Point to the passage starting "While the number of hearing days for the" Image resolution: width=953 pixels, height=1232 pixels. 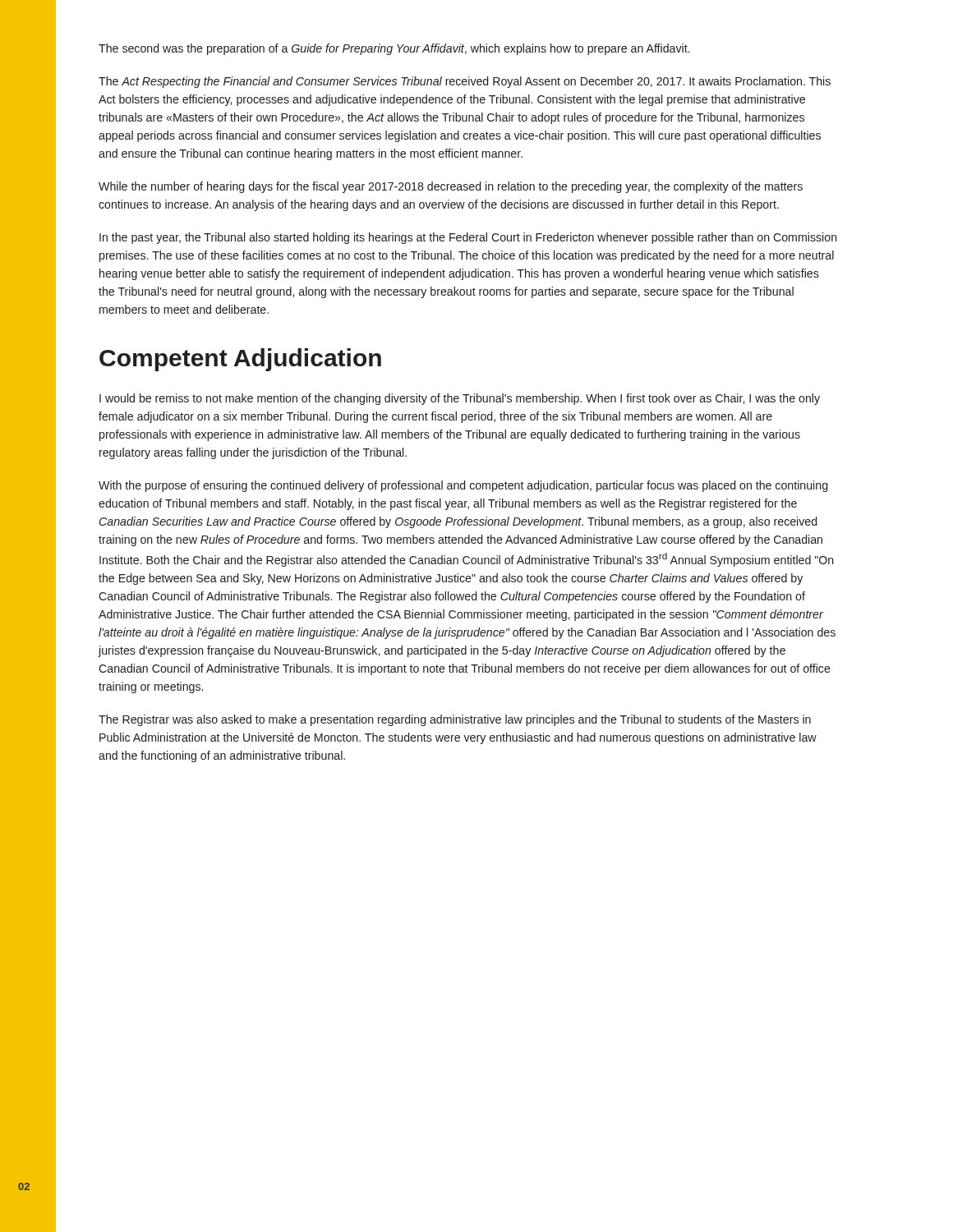pos(451,195)
